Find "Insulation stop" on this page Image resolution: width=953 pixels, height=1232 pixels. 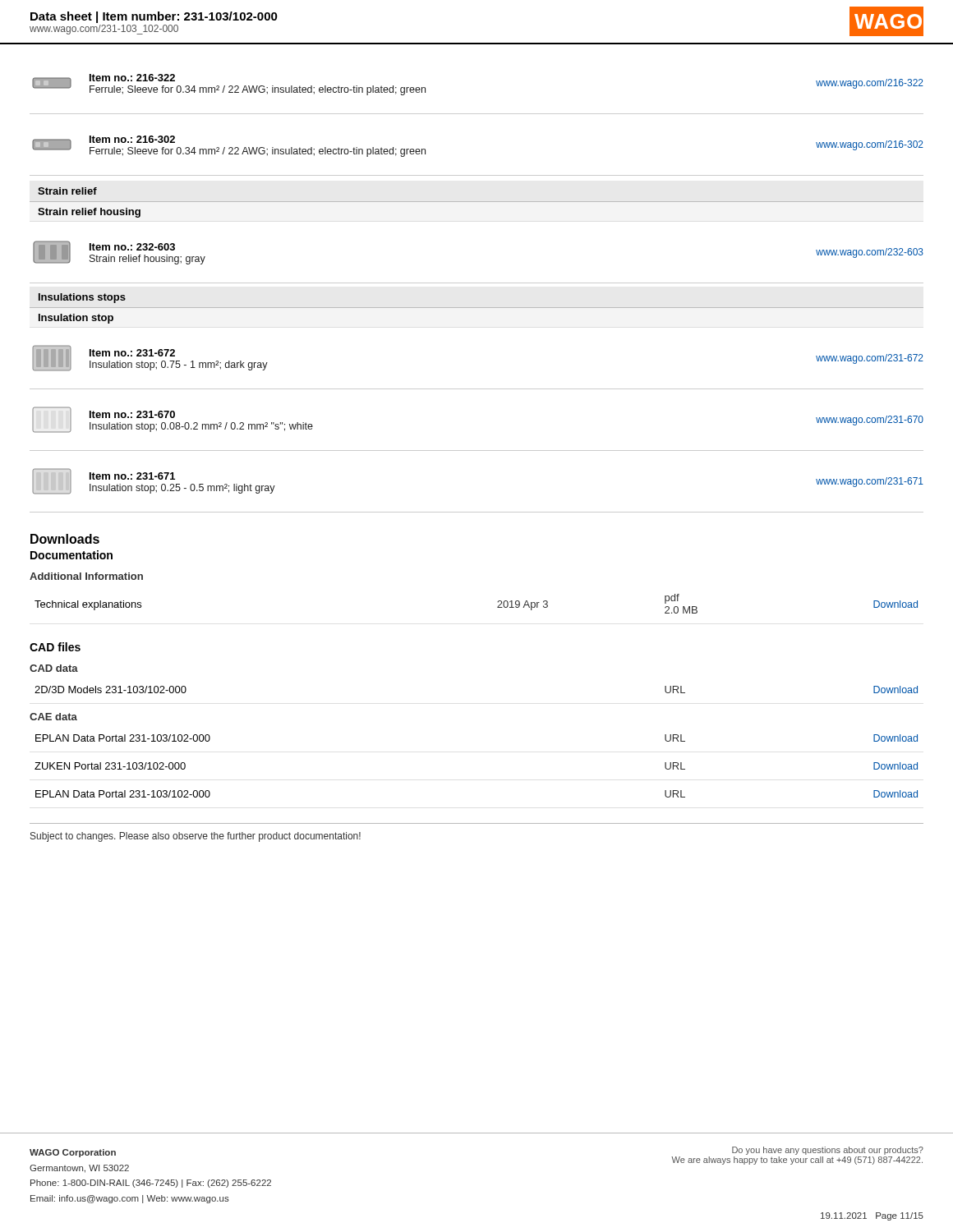[76, 317]
